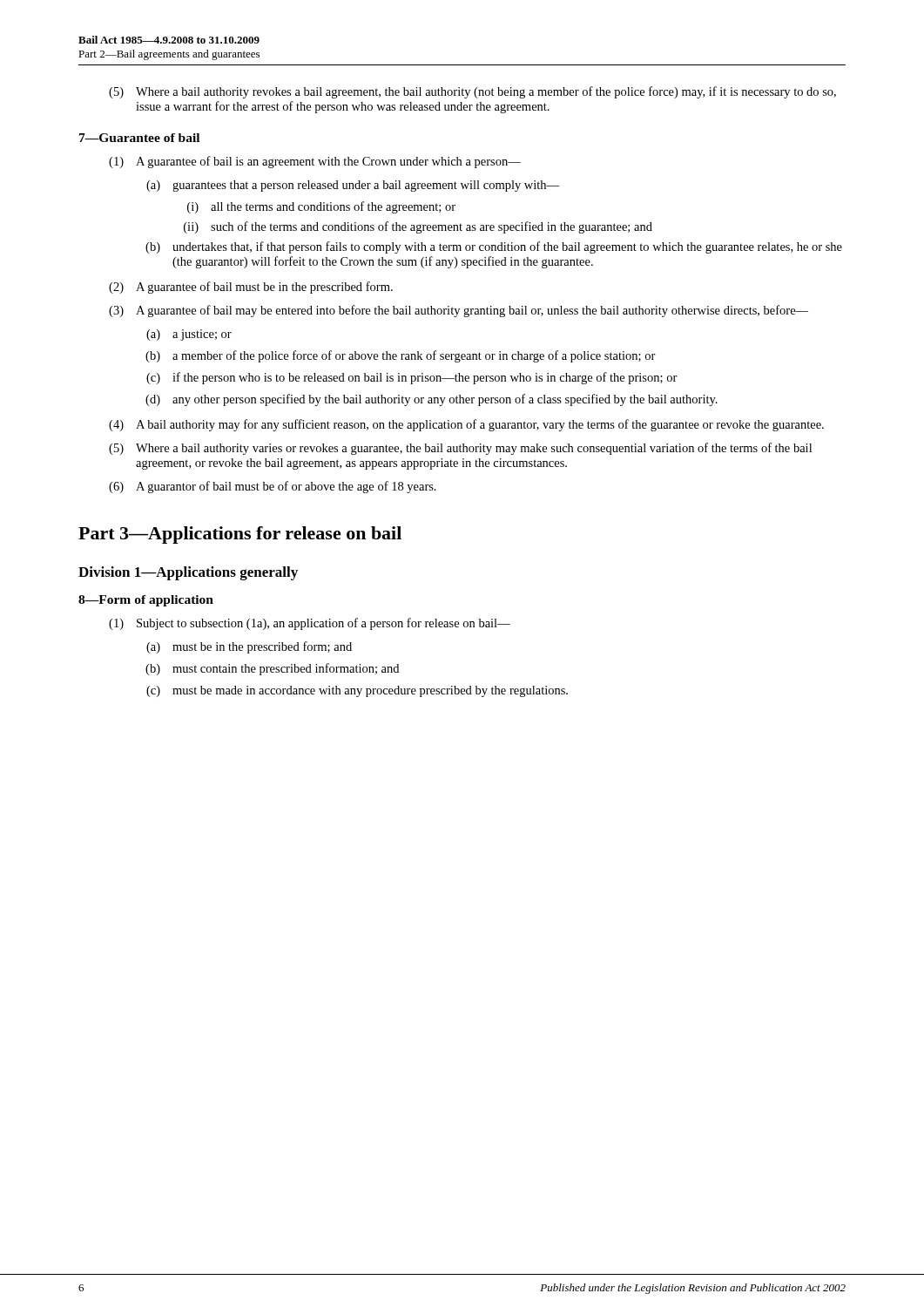Find the passage starting "(a) a justice; or"
The height and width of the screenshot is (1307, 924).
tap(189, 335)
